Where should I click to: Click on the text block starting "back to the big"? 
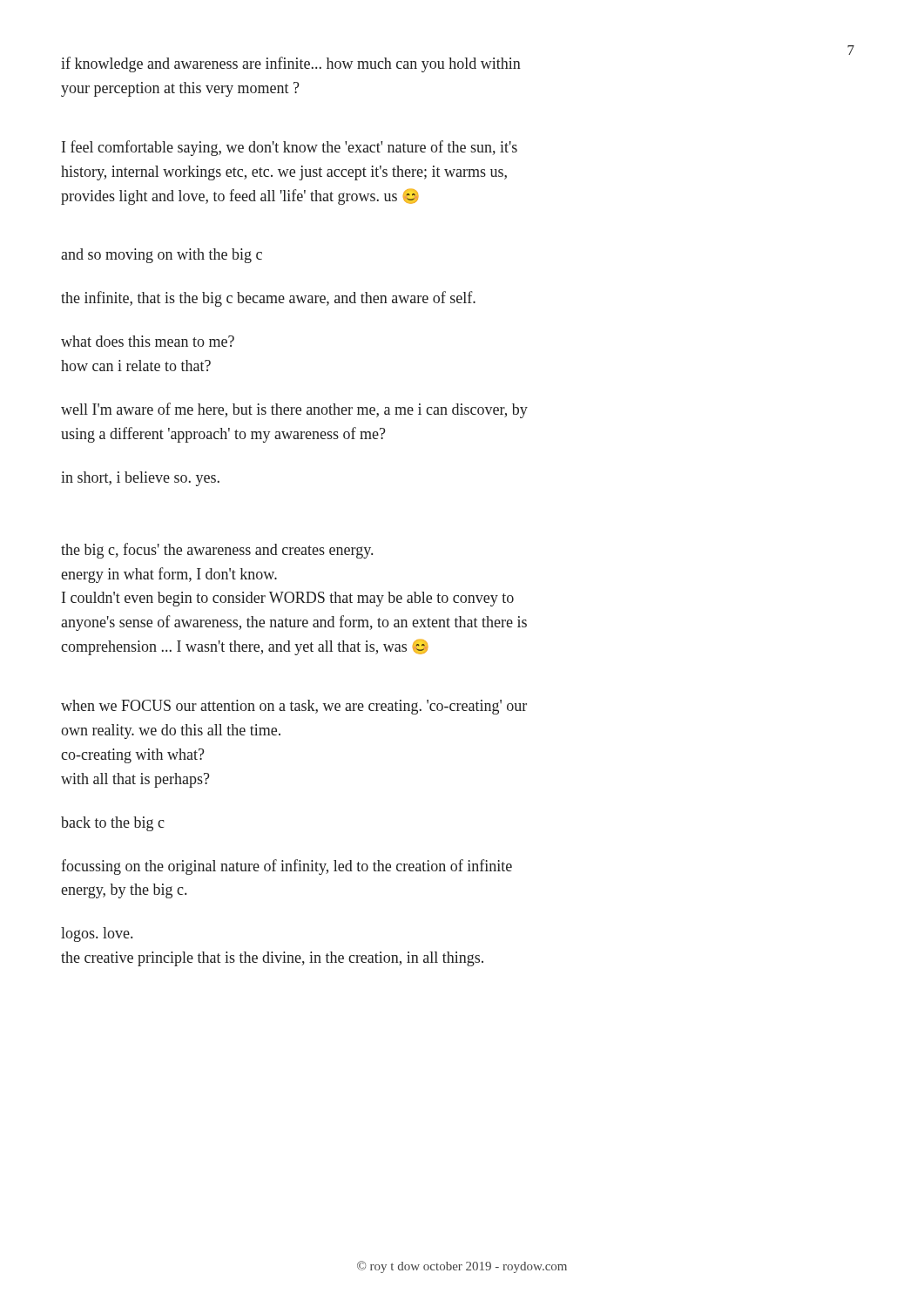tap(113, 822)
